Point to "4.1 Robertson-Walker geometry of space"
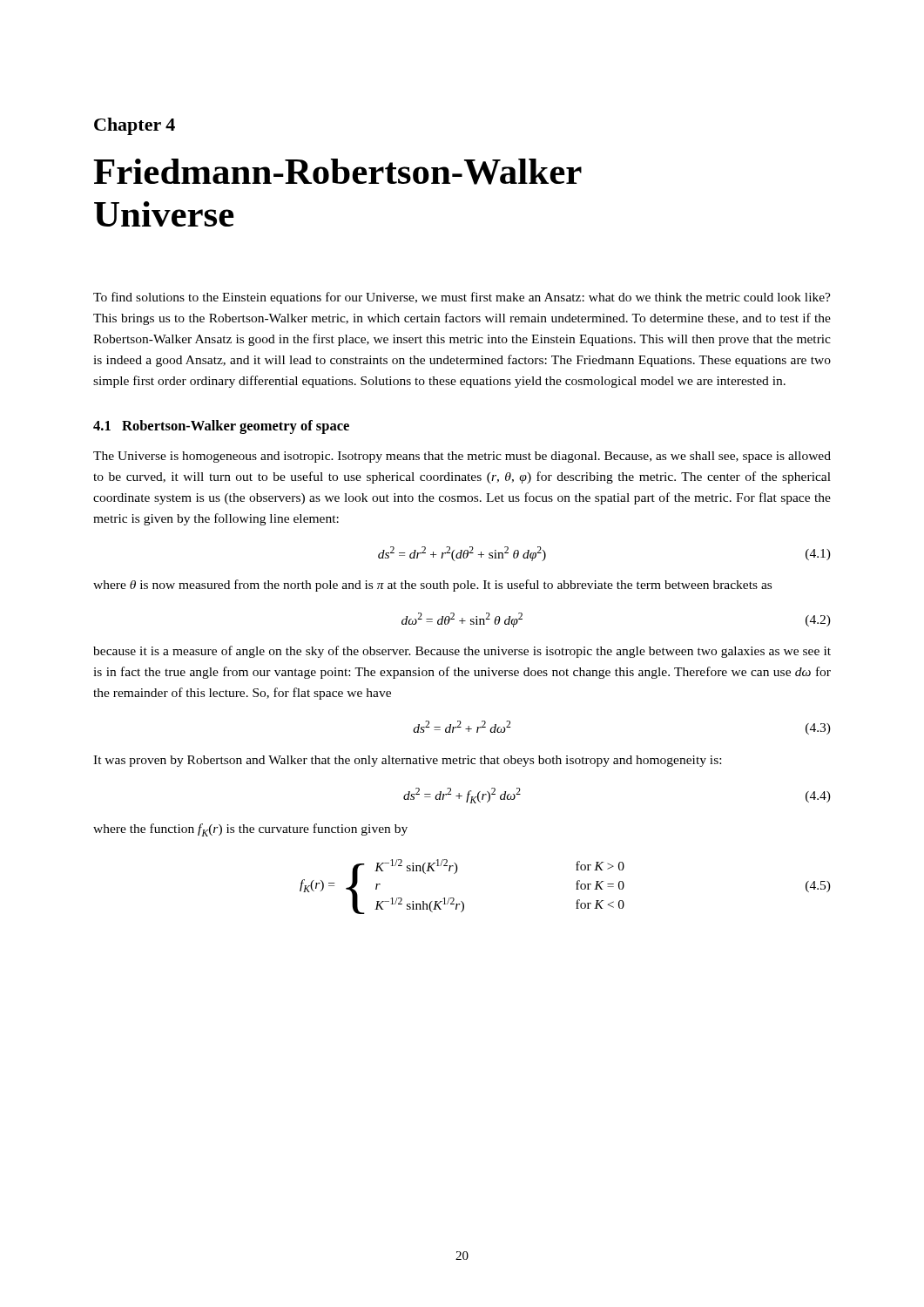The height and width of the screenshot is (1307, 924). click(x=221, y=426)
